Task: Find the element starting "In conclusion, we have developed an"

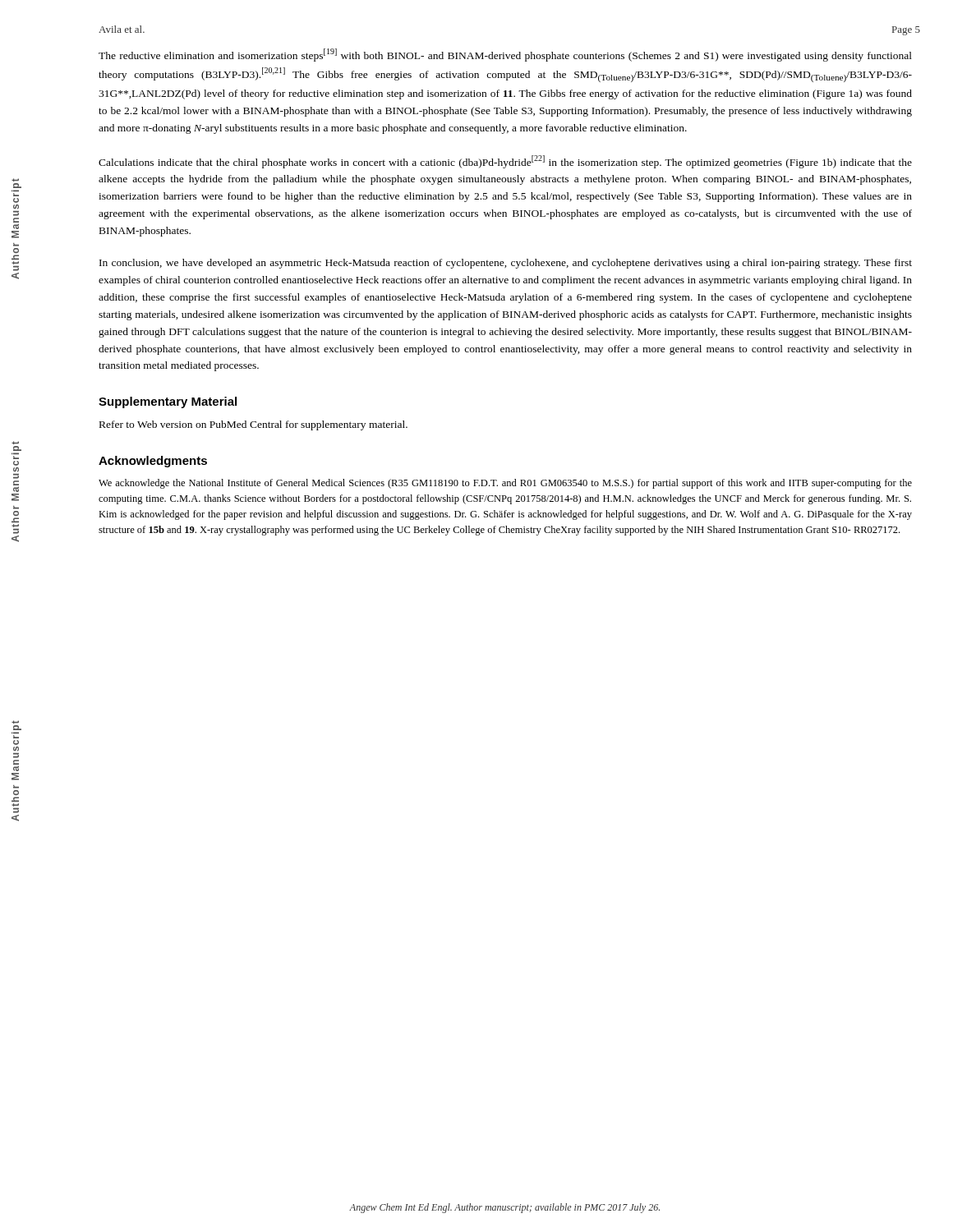Action: click(x=505, y=314)
